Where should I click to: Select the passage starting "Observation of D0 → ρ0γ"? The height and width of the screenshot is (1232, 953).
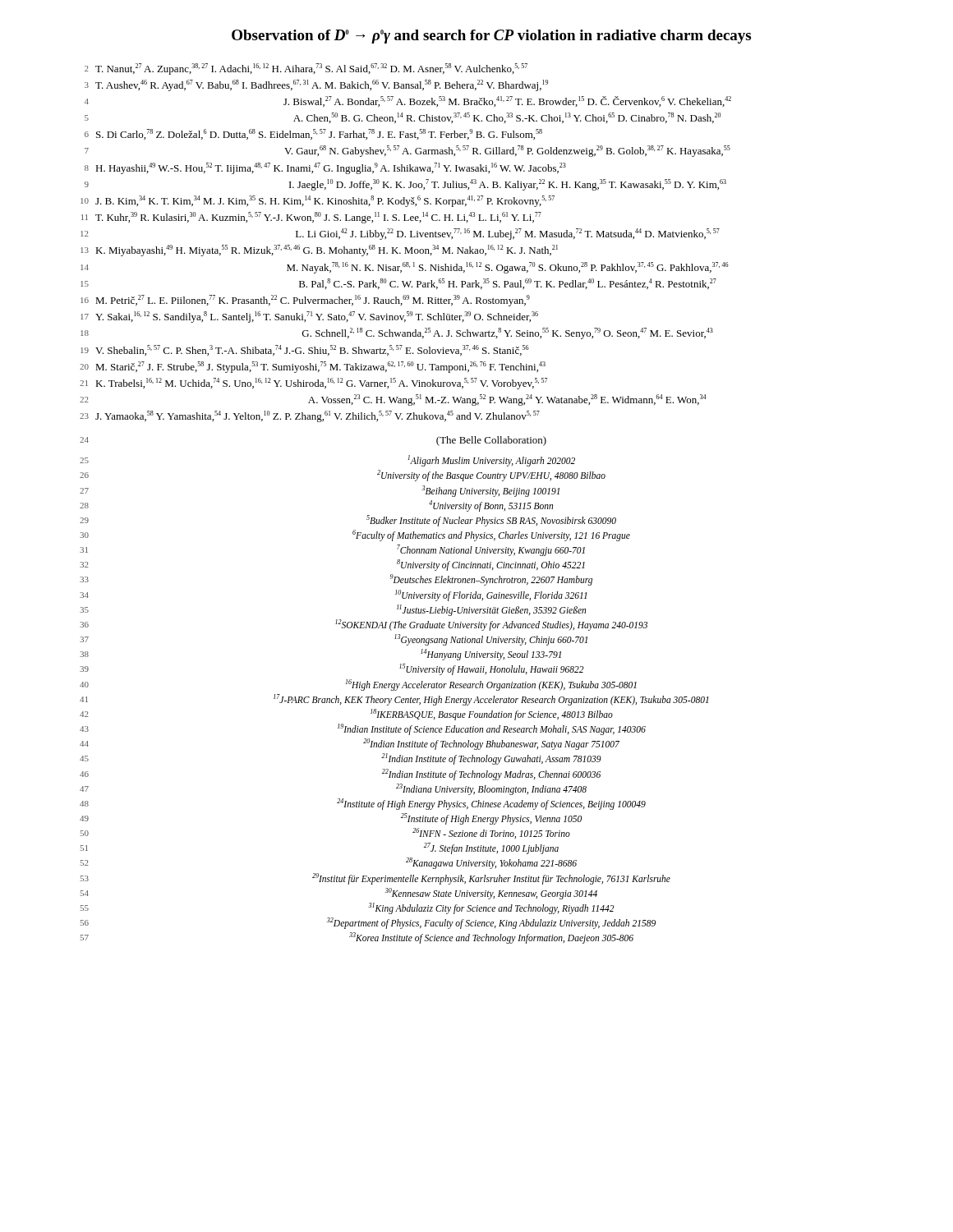(491, 35)
